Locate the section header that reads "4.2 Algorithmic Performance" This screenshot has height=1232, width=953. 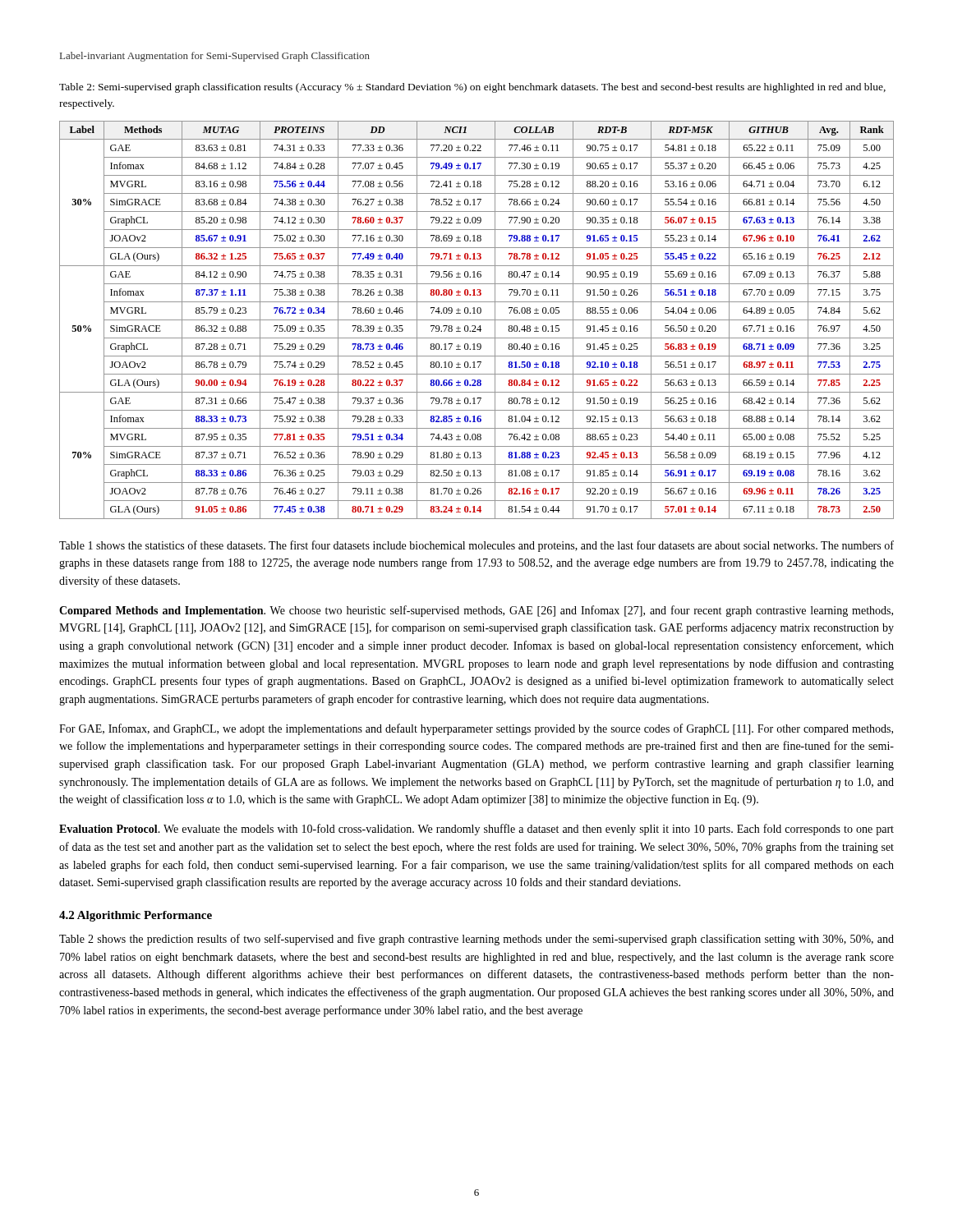click(x=136, y=915)
